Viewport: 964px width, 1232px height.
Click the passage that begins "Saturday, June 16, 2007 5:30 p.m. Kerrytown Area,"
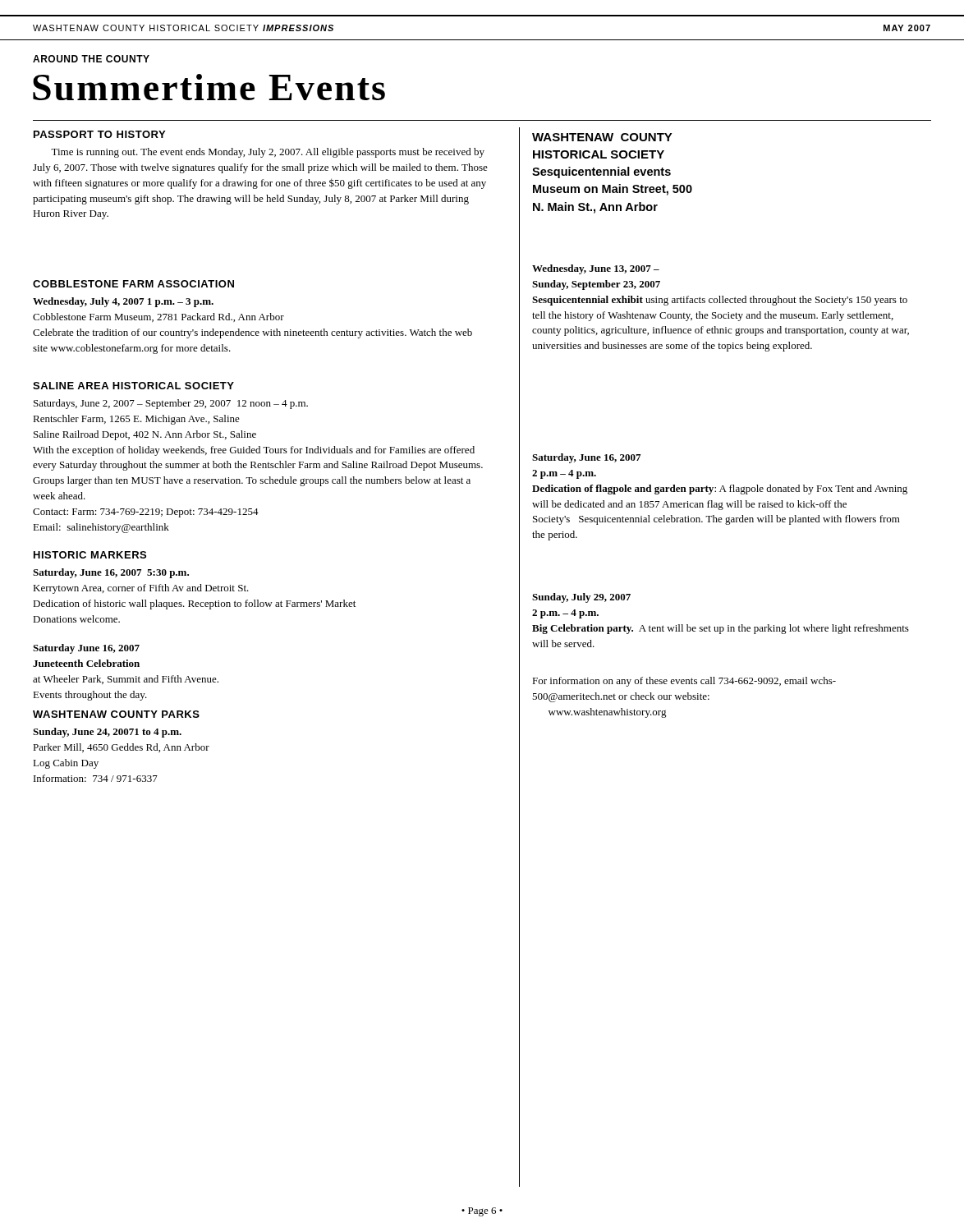point(194,595)
